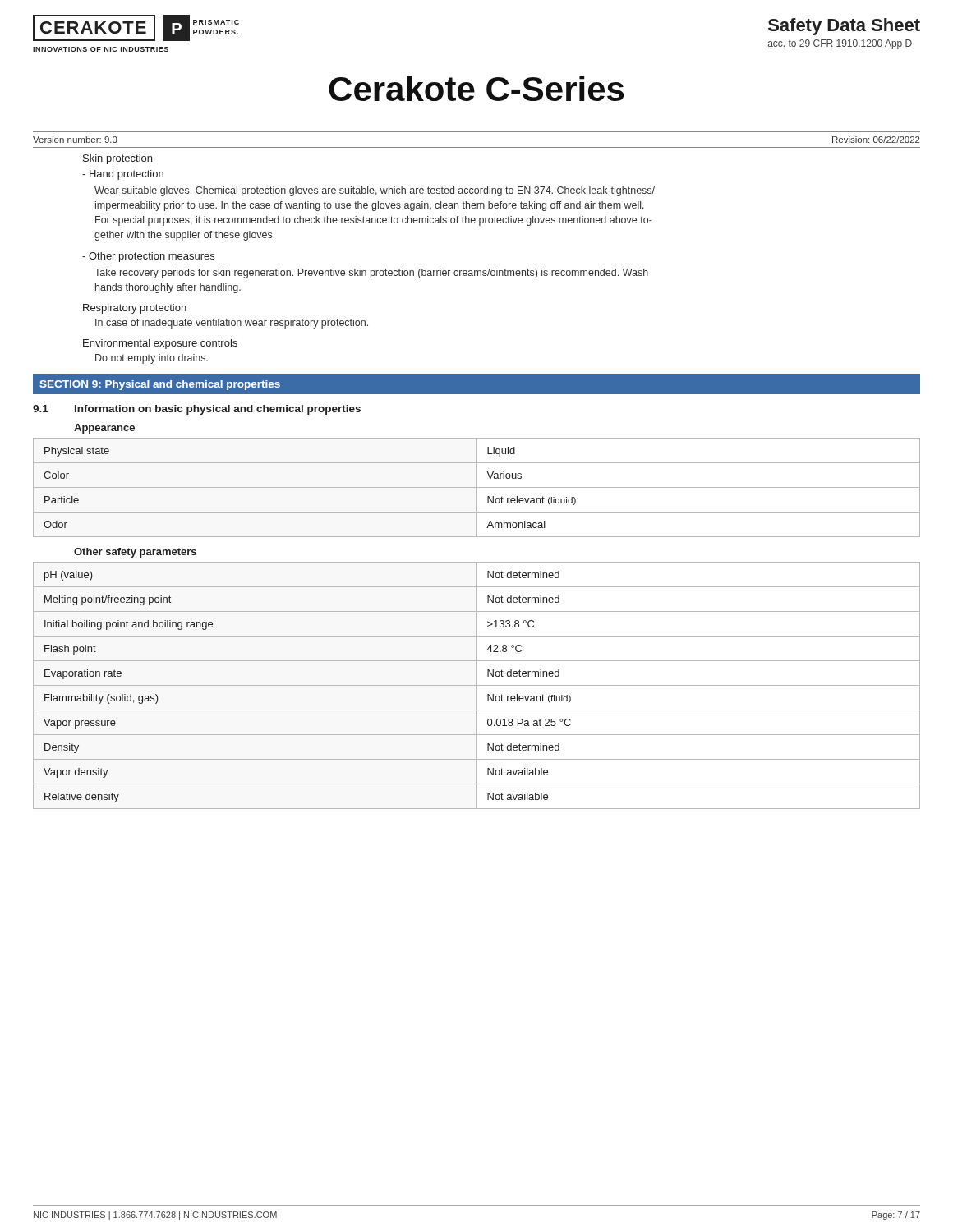Select the table that reads "Not relevant (liquid)"

coord(476,487)
